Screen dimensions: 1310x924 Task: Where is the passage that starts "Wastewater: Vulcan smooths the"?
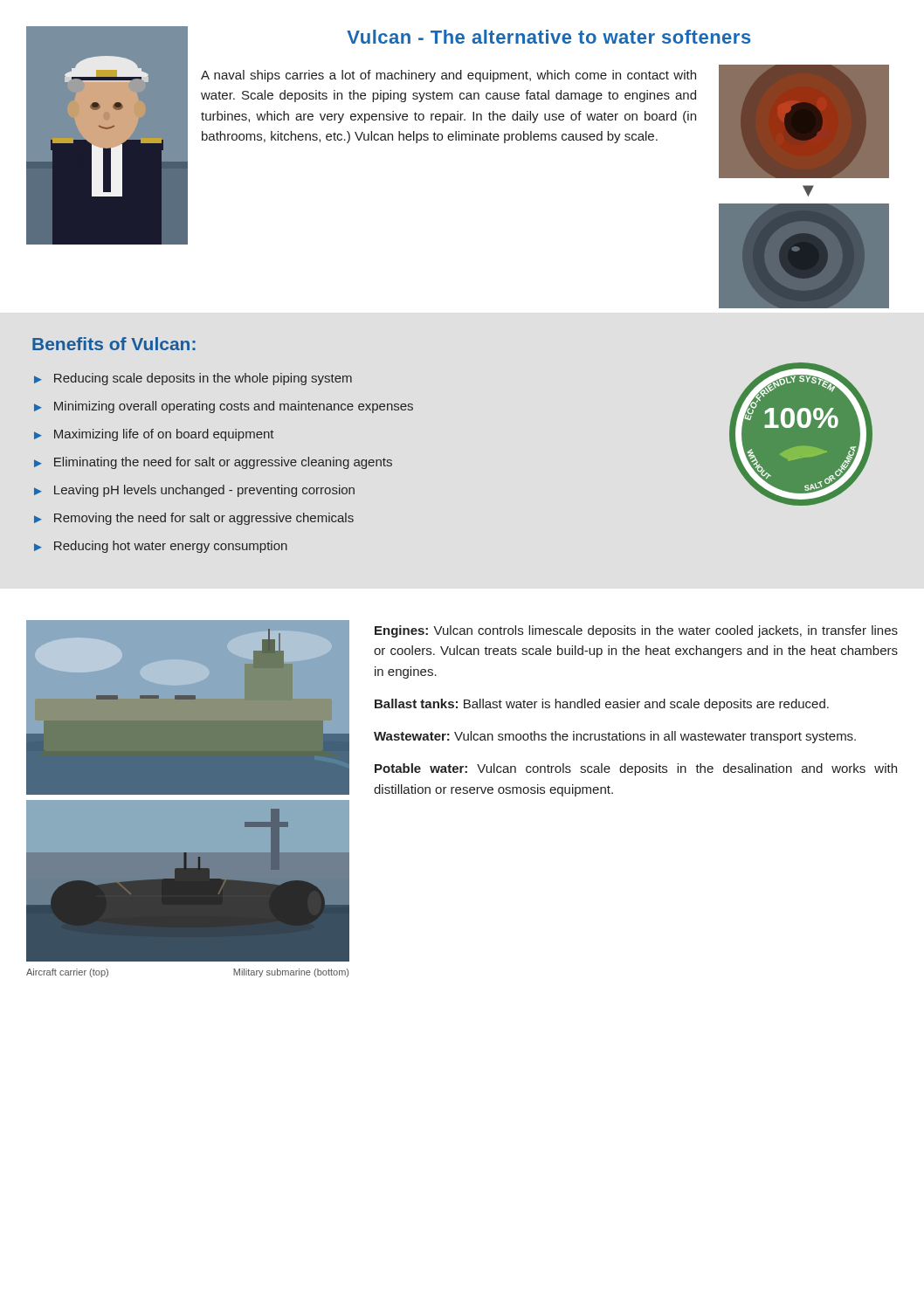pyautogui.click(x=615, y=736)
